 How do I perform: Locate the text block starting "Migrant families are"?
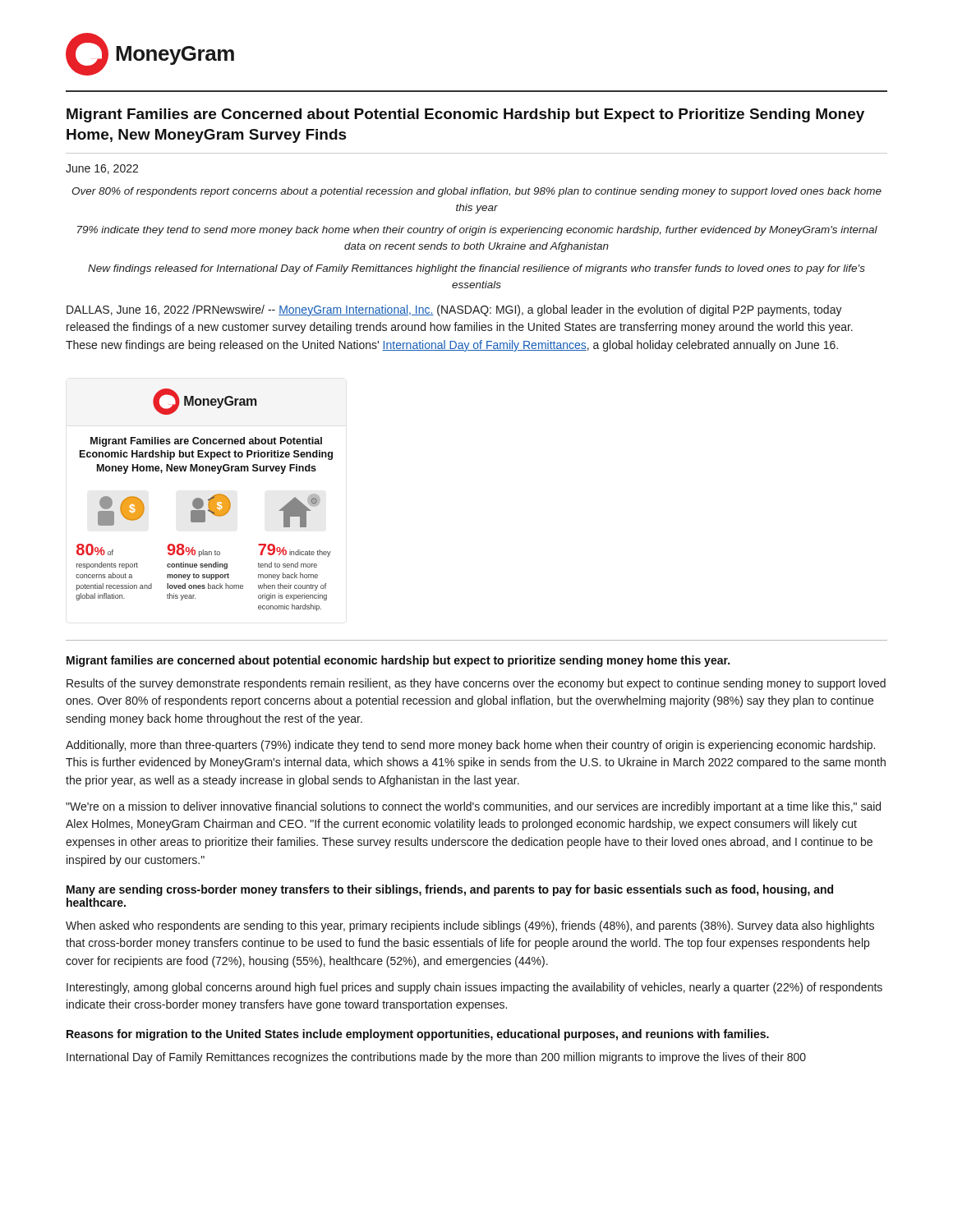[398, 660]
